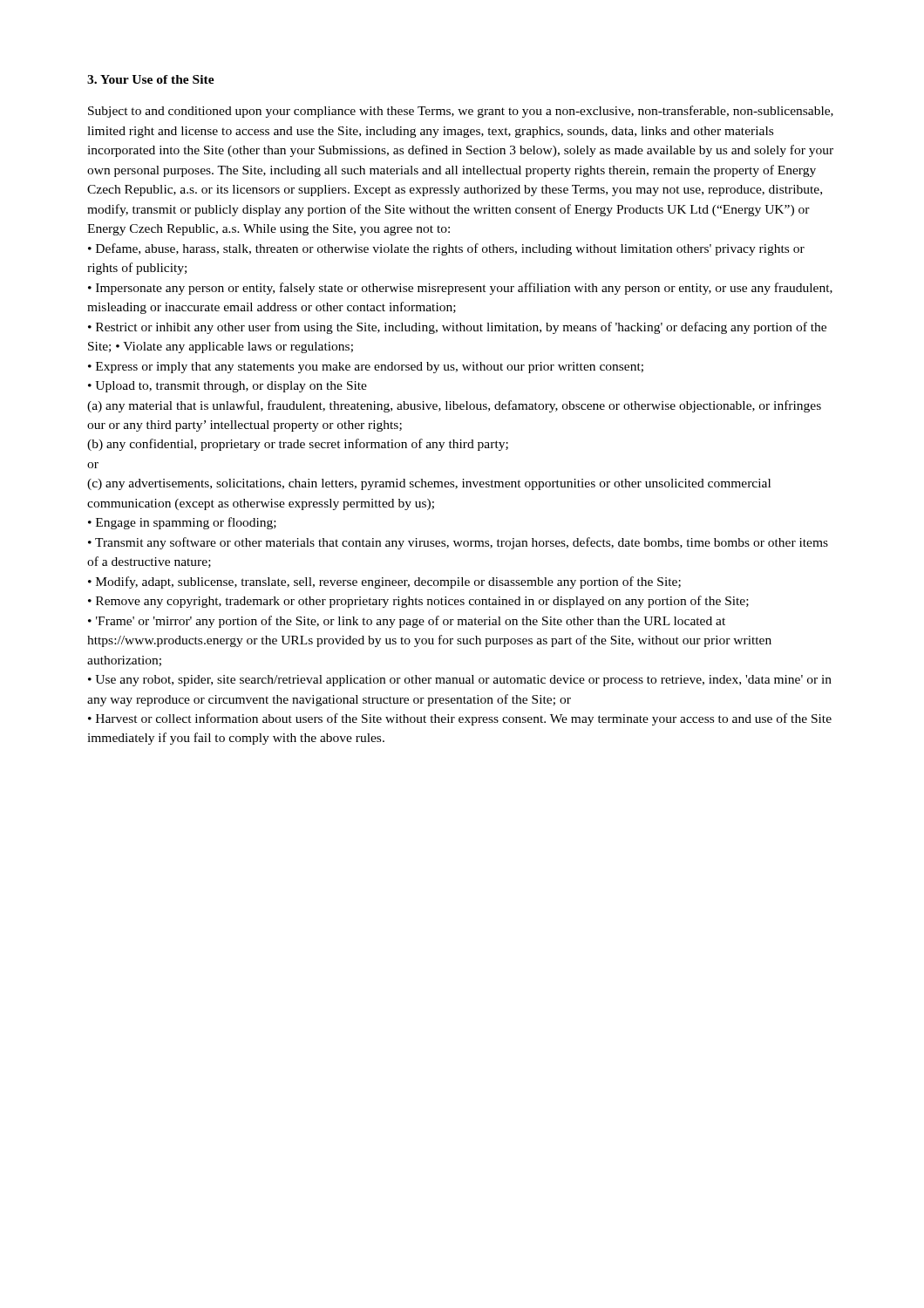Locate the block starting "3. Your Use of"
The height and width of the screenshot is (1308, 924).
[x=151, y=79]
